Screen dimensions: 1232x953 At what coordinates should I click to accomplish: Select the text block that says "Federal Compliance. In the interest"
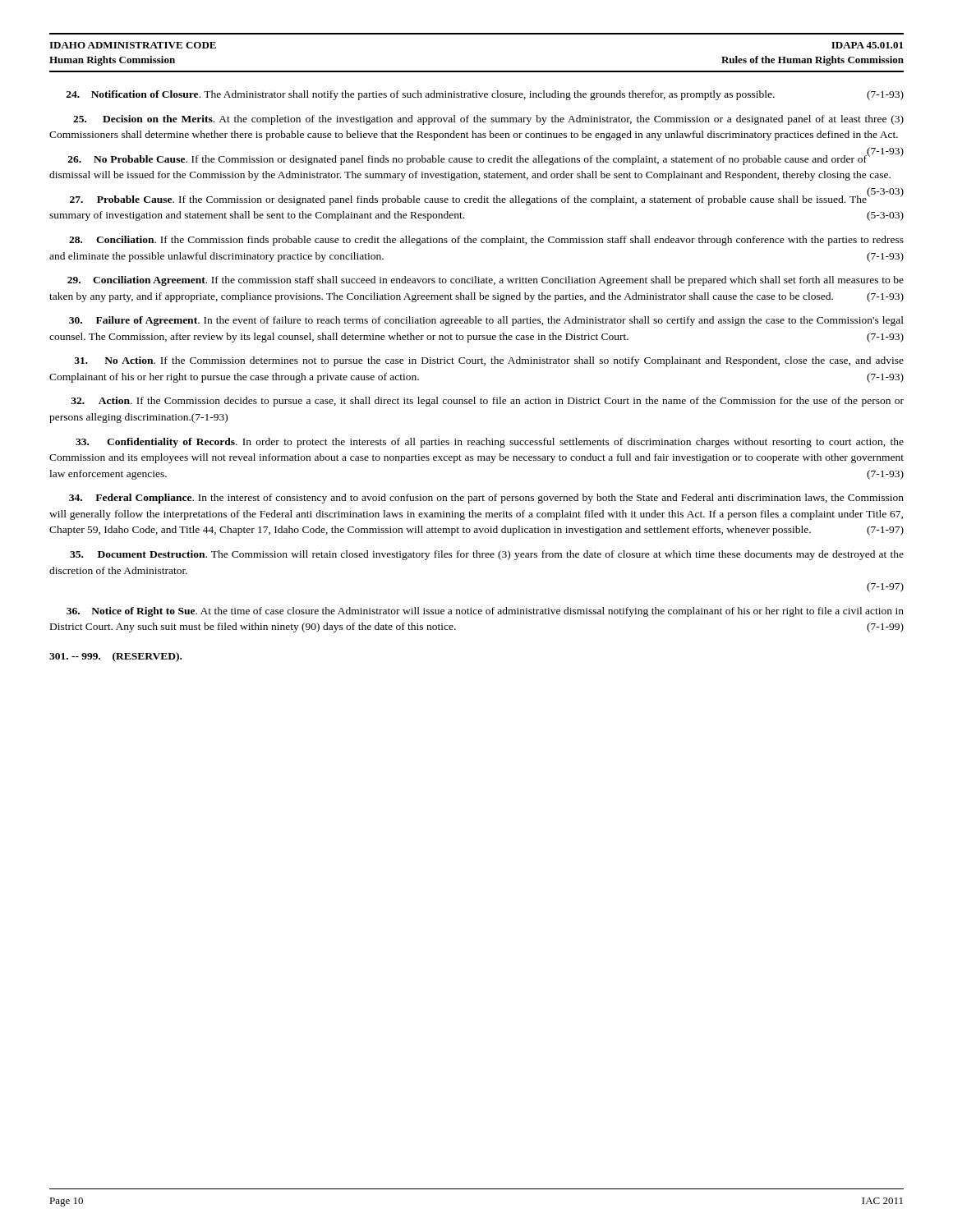pos(476,515)
